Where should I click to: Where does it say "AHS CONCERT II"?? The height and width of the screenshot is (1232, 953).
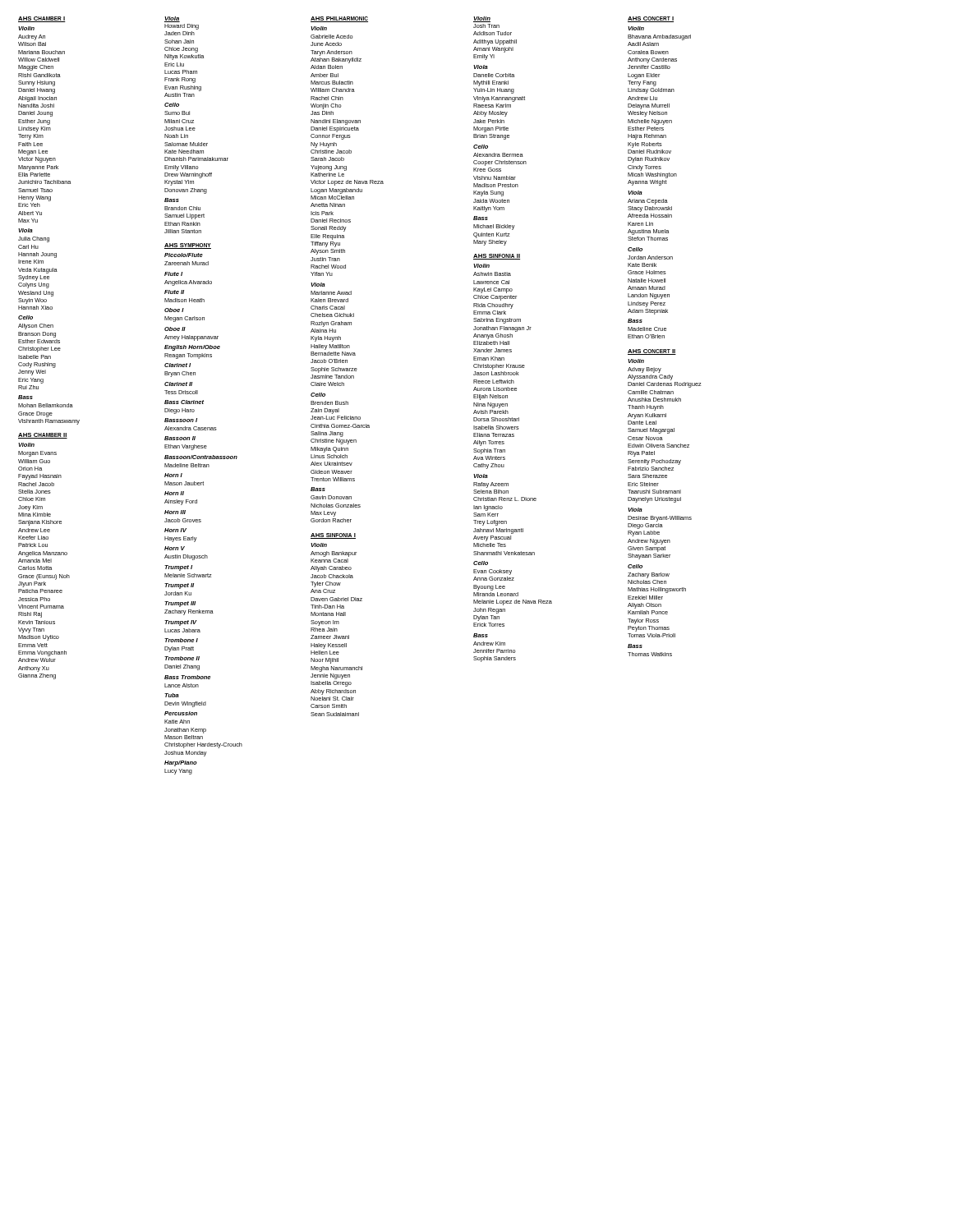[652, 351]
